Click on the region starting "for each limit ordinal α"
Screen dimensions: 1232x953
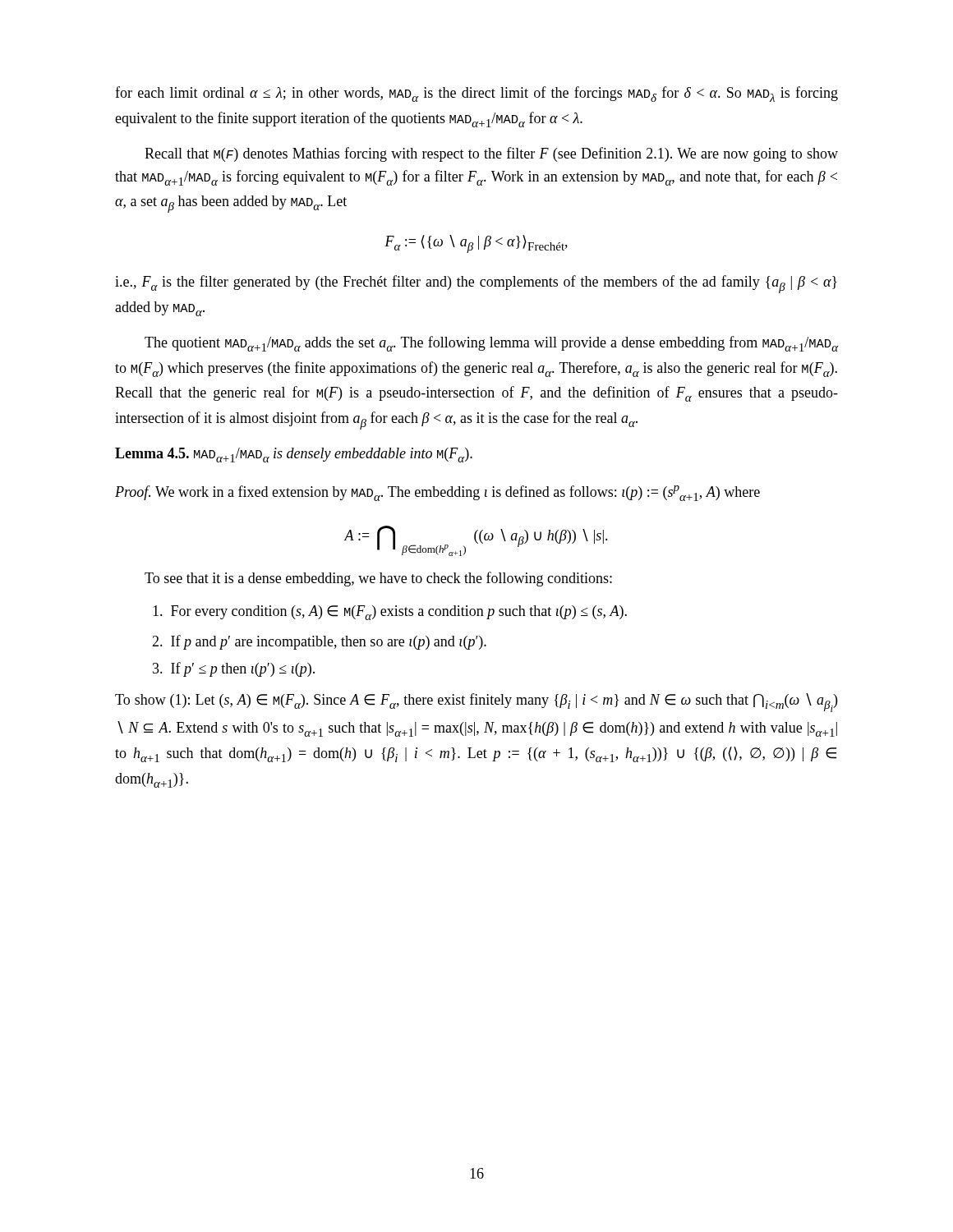pyautogui.click(x=476, y=107)
